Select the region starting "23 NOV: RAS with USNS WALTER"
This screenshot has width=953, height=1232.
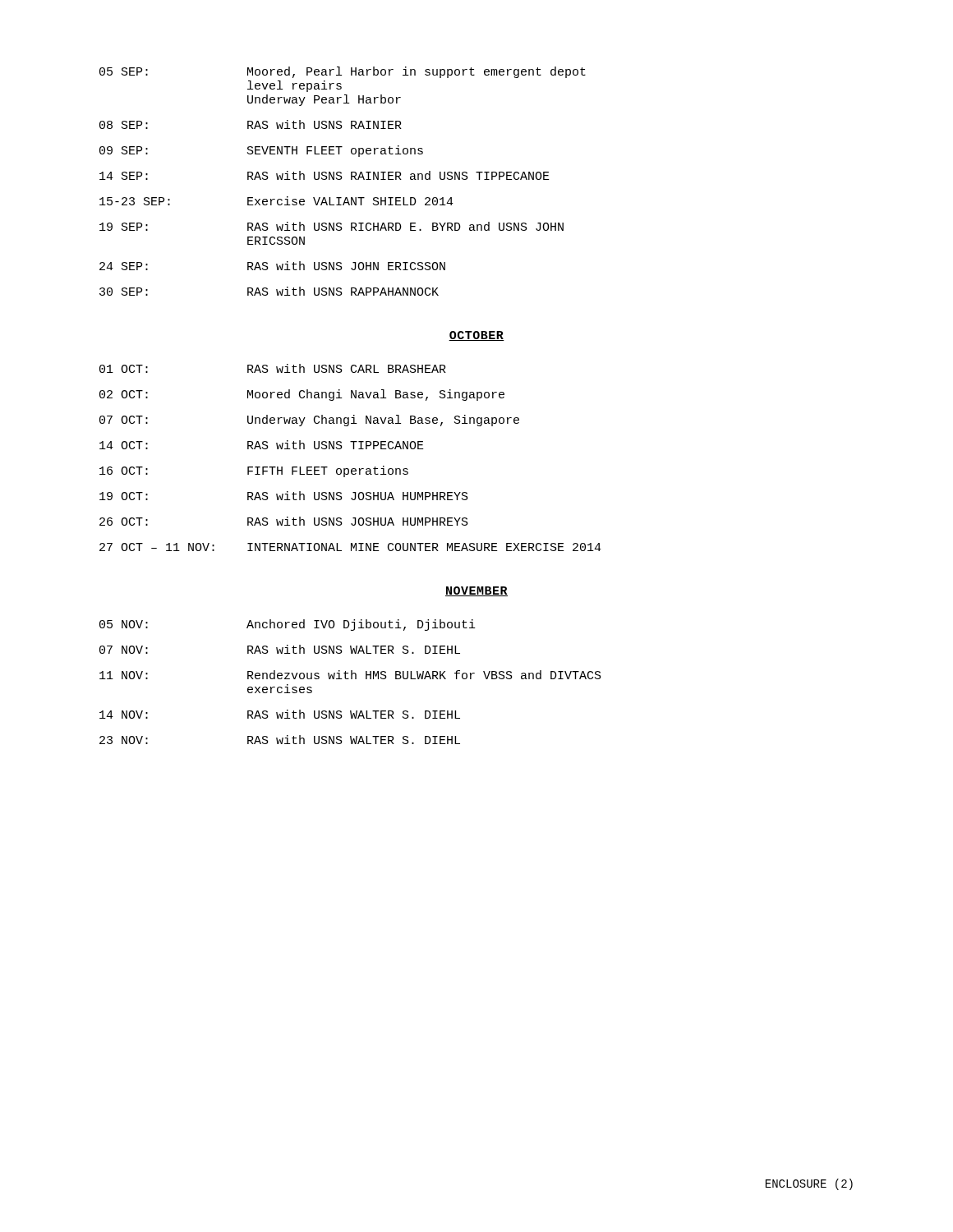pos(280,740)
